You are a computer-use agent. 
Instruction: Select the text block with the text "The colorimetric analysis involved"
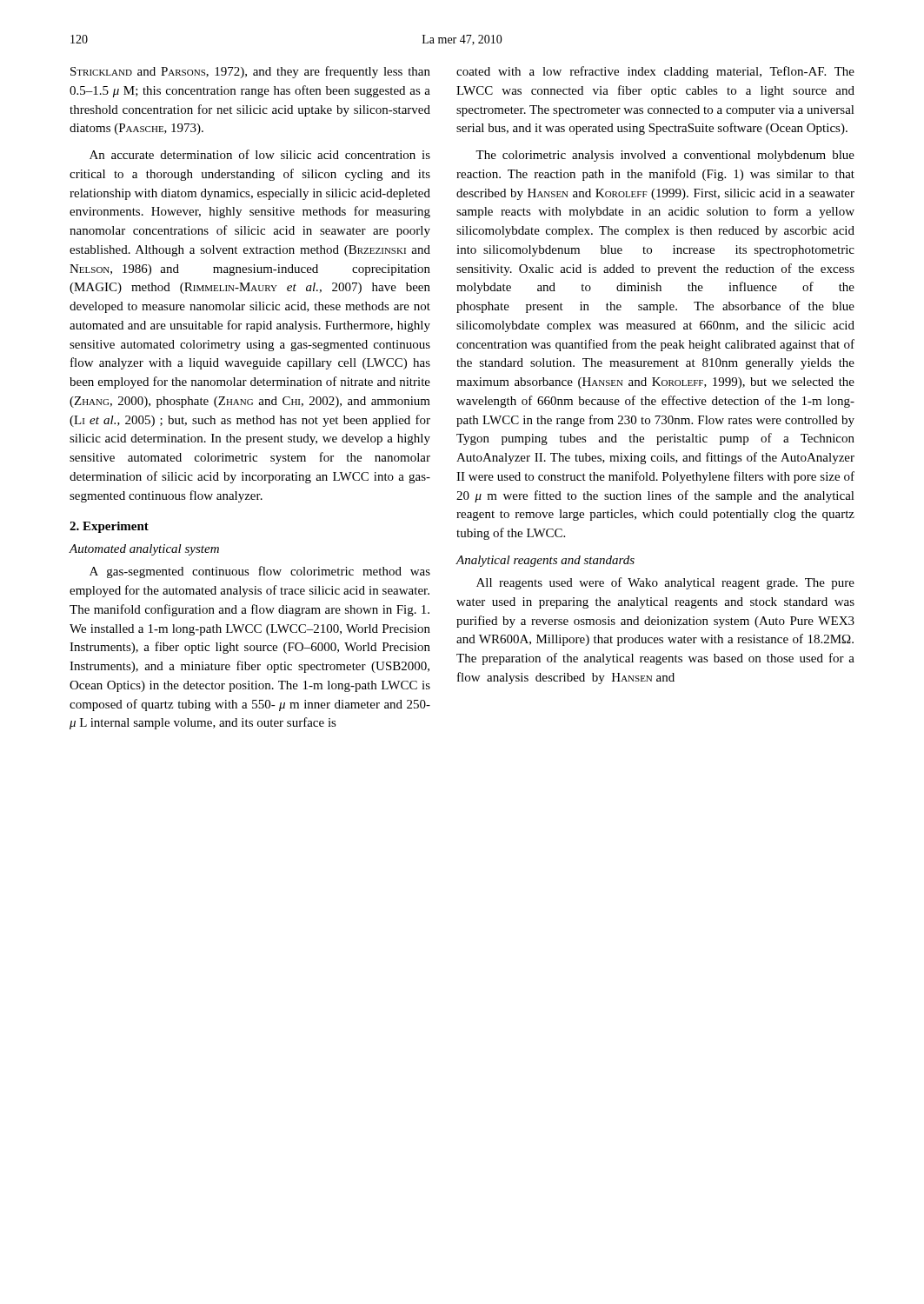[x=655, y=344]
